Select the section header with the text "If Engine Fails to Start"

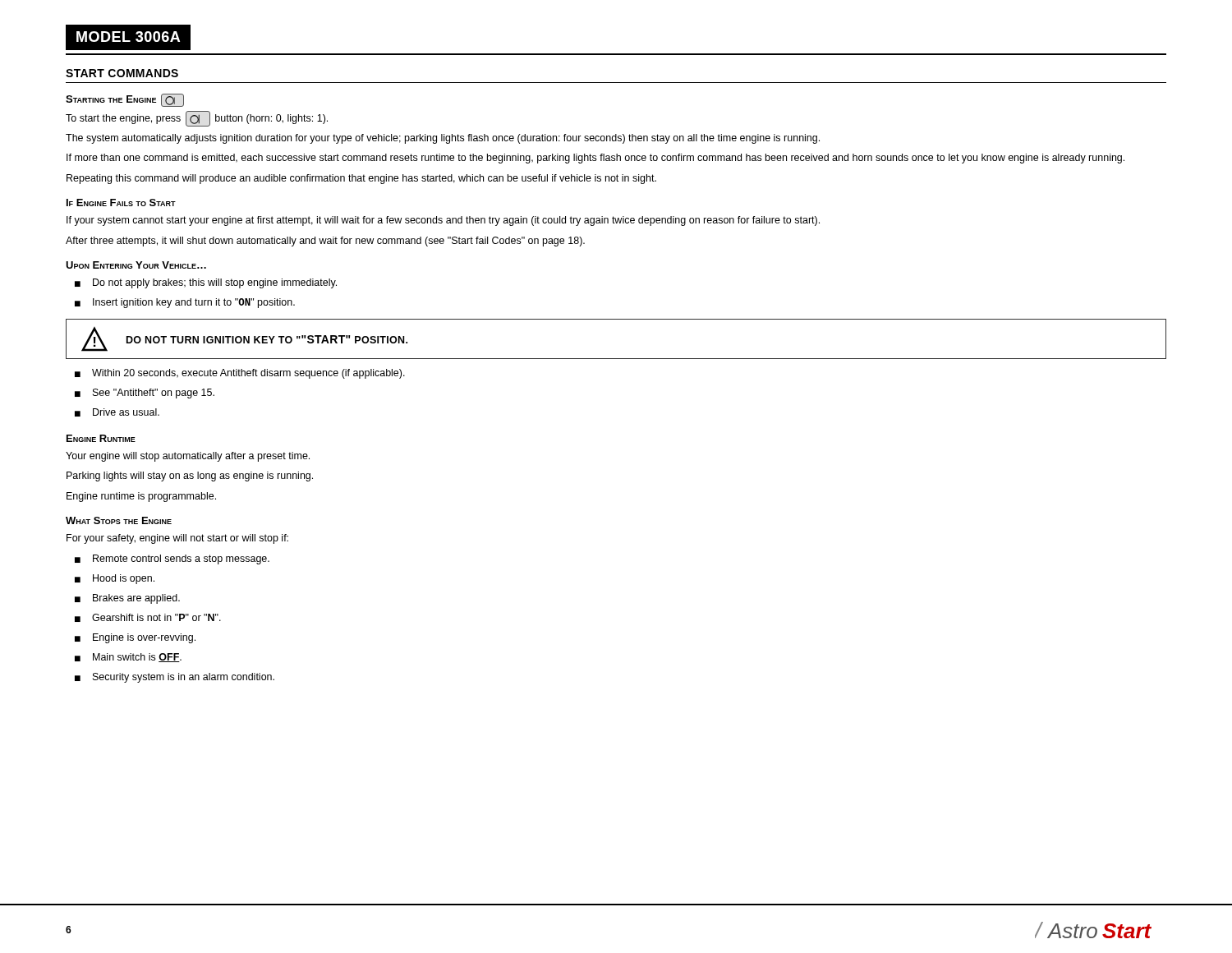[120, 203]
